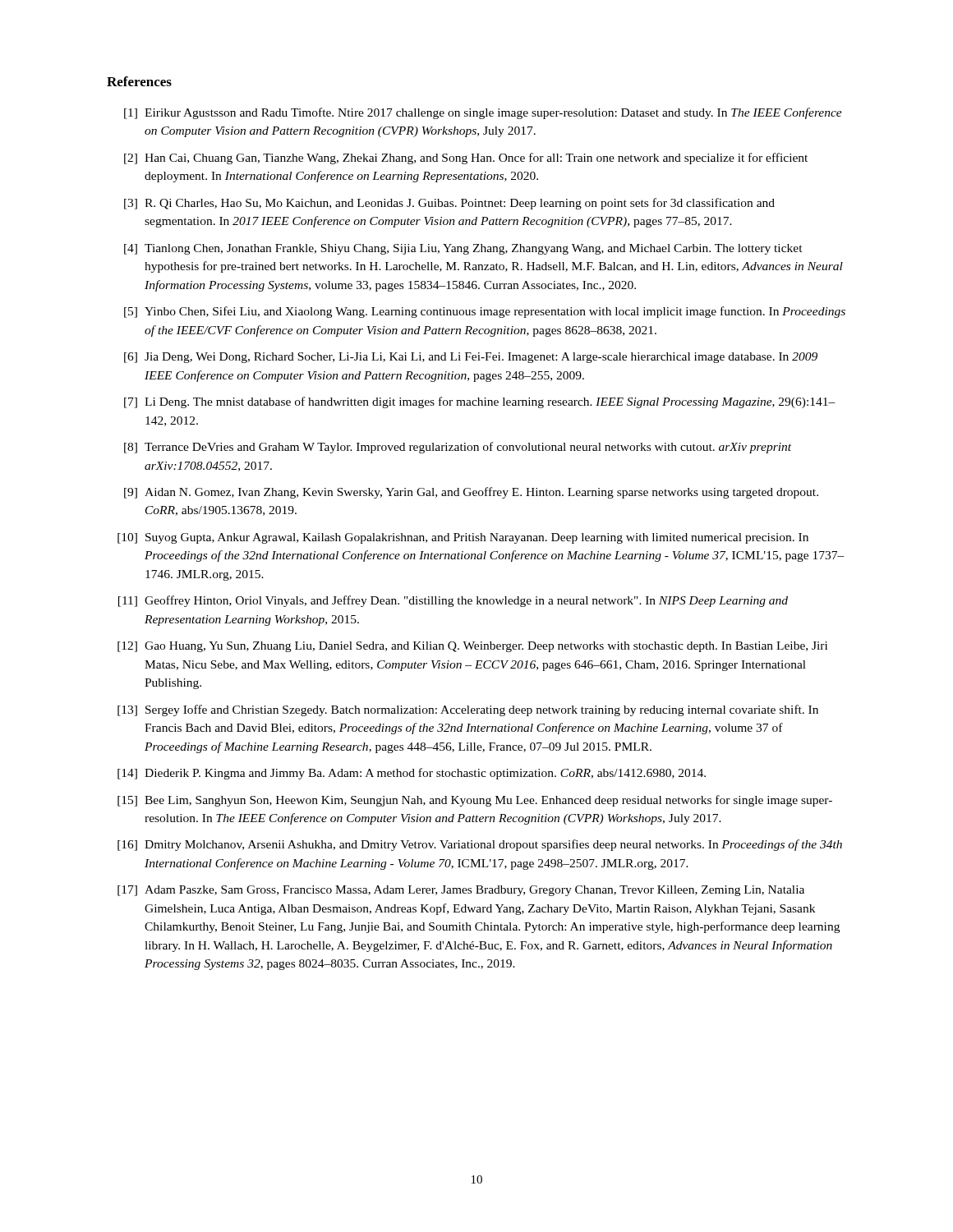Screen dimensions: 1232x953
Task: Find the passage starting "[16] Dmitry Molchanov, Arsenii Ashukha,"
Action: tap(476, 854)
